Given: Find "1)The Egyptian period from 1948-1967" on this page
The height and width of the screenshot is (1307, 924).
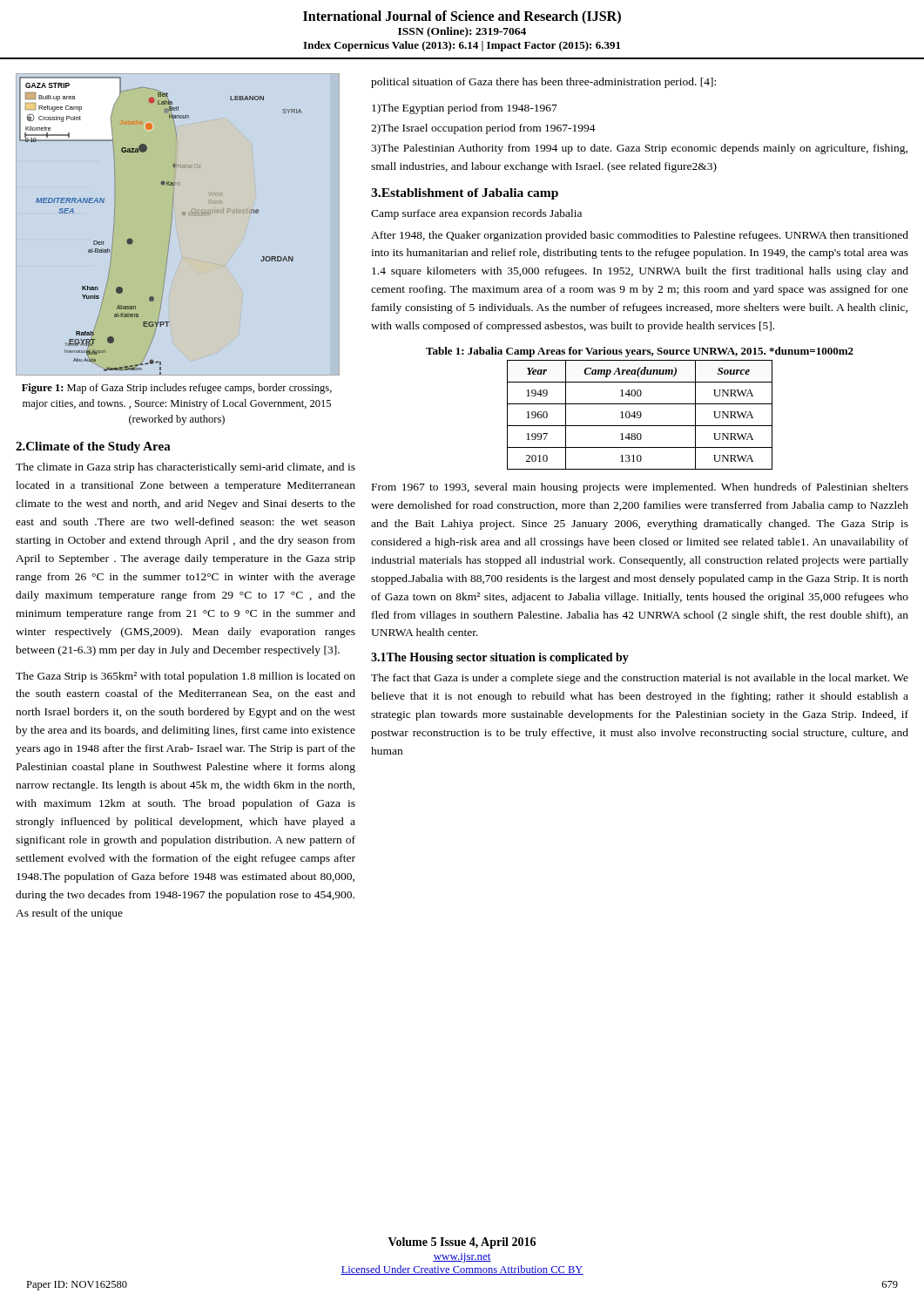Looking at the screenshot, I should pos(464,108).
